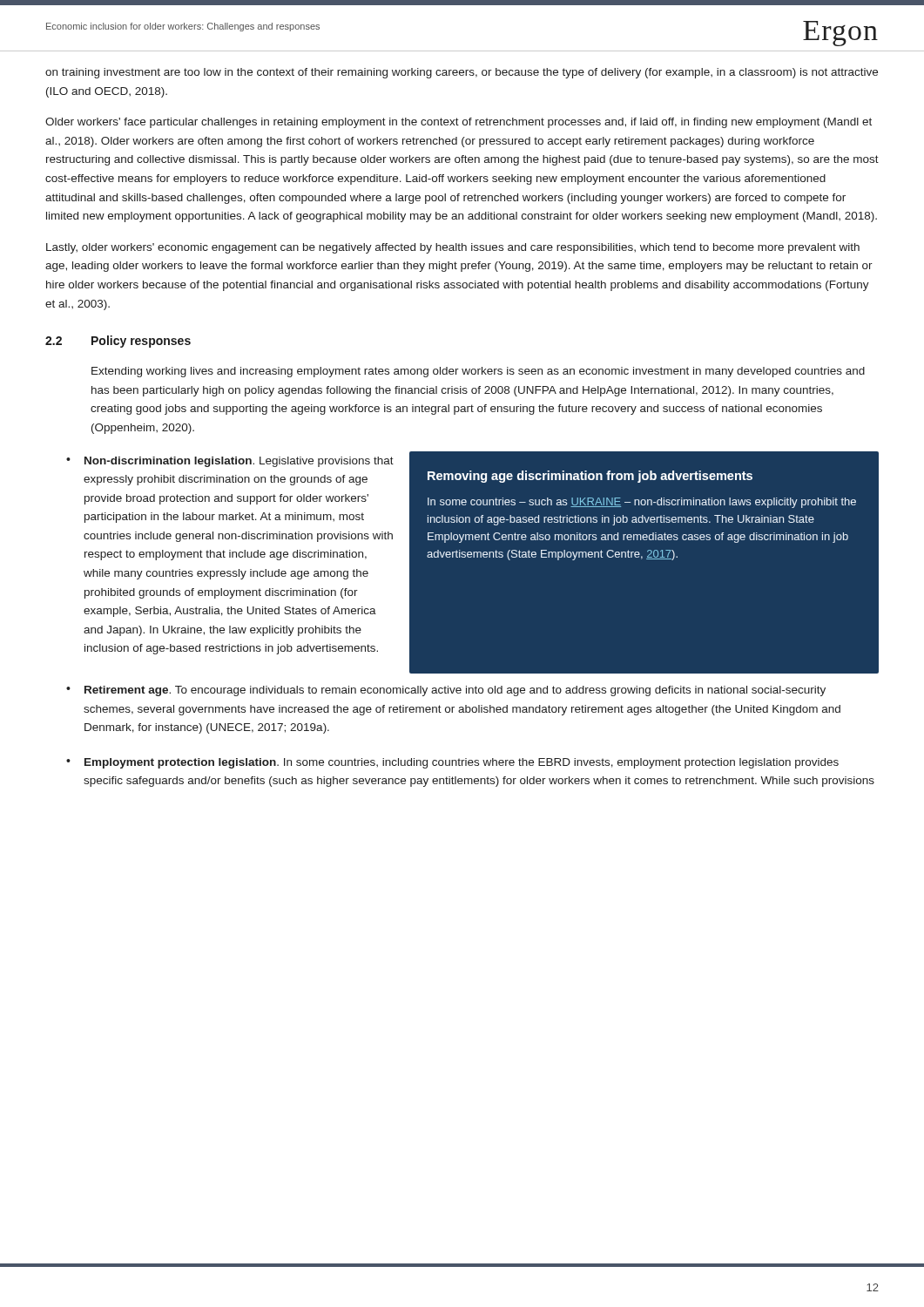
Task: Find the section header
Action: point(118,341)
